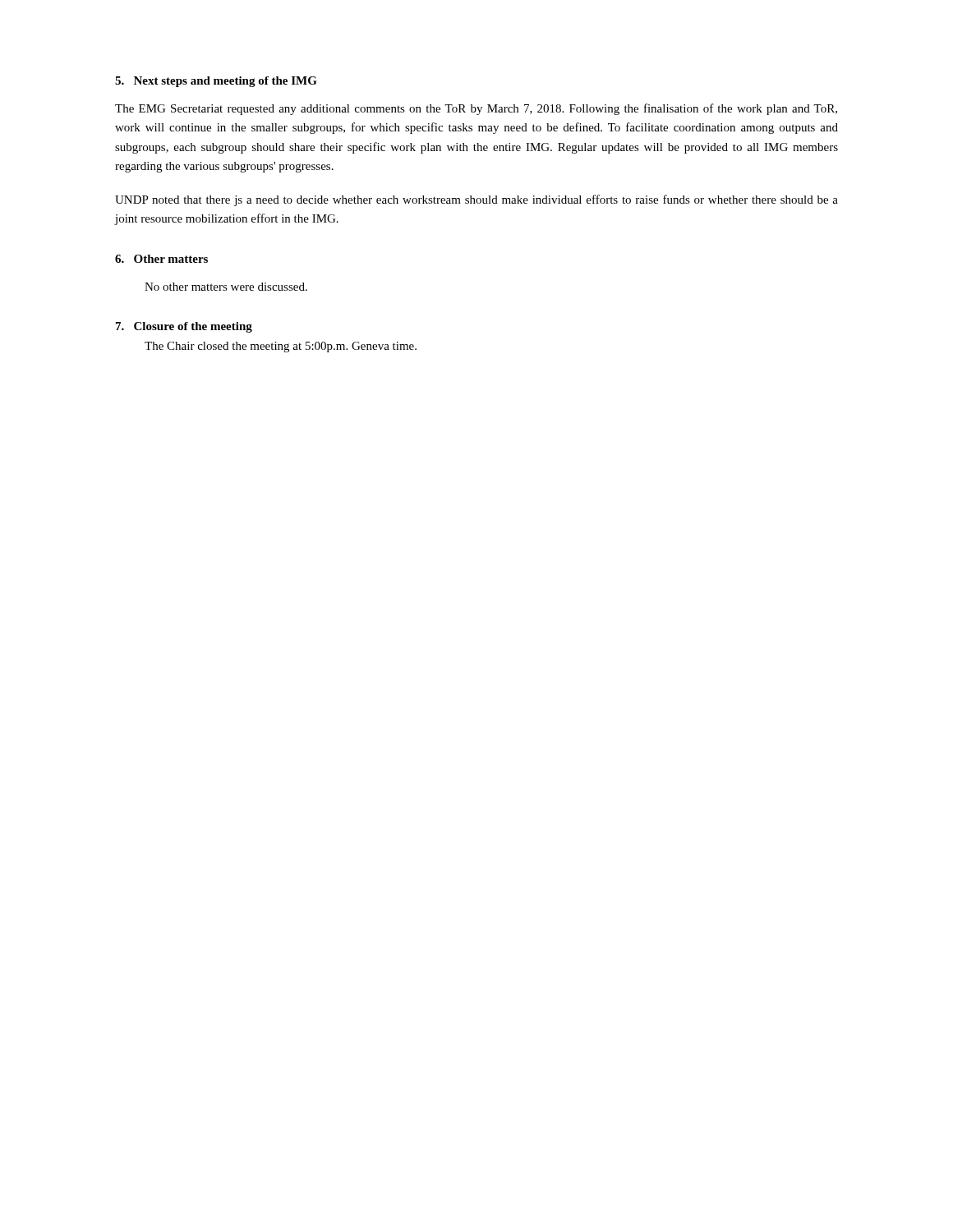
Task: Find the text block starting "No other matters were discussed."
Action: [x=226, y=286]
